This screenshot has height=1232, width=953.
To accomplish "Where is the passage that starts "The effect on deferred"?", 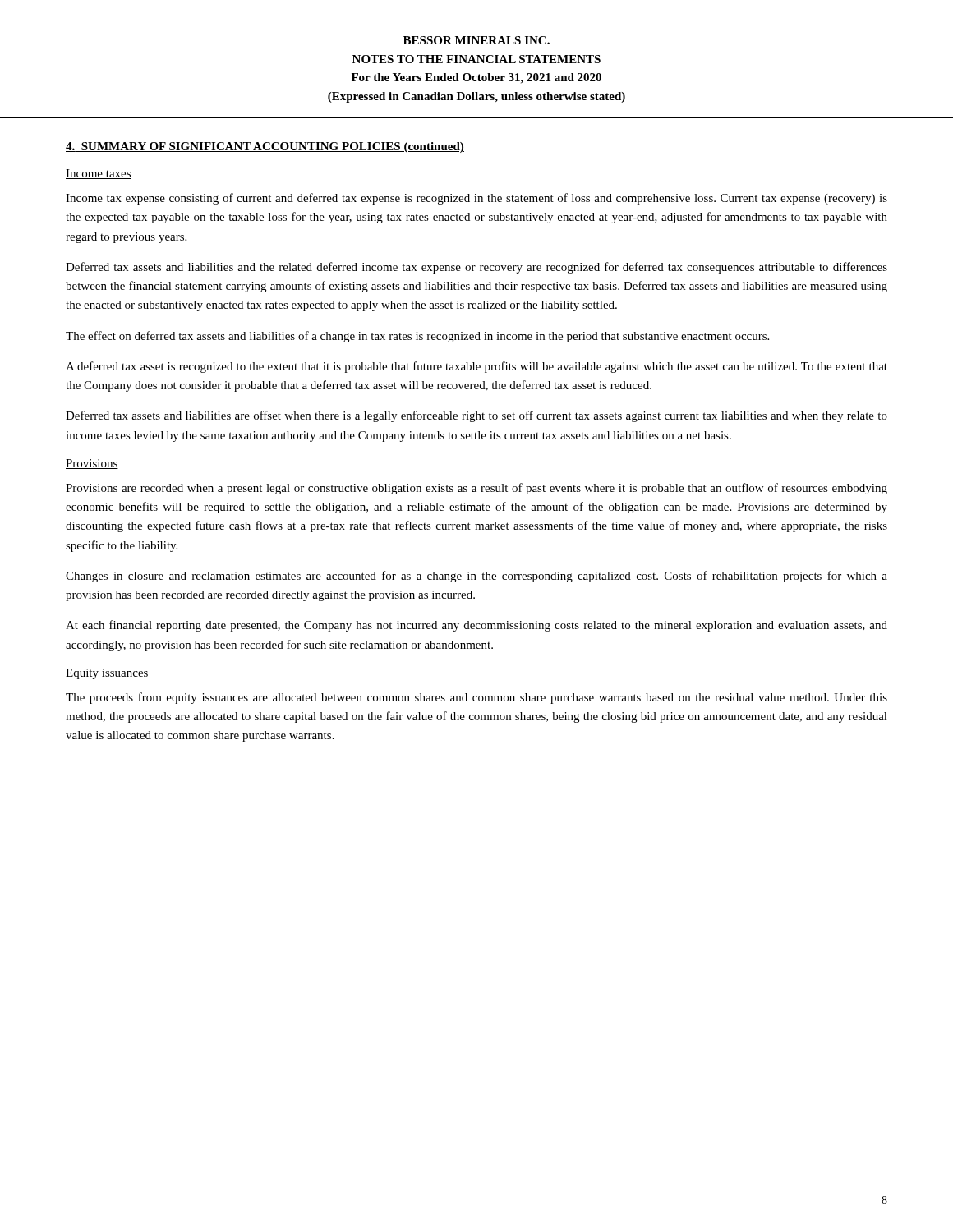I will click(418, 336).
